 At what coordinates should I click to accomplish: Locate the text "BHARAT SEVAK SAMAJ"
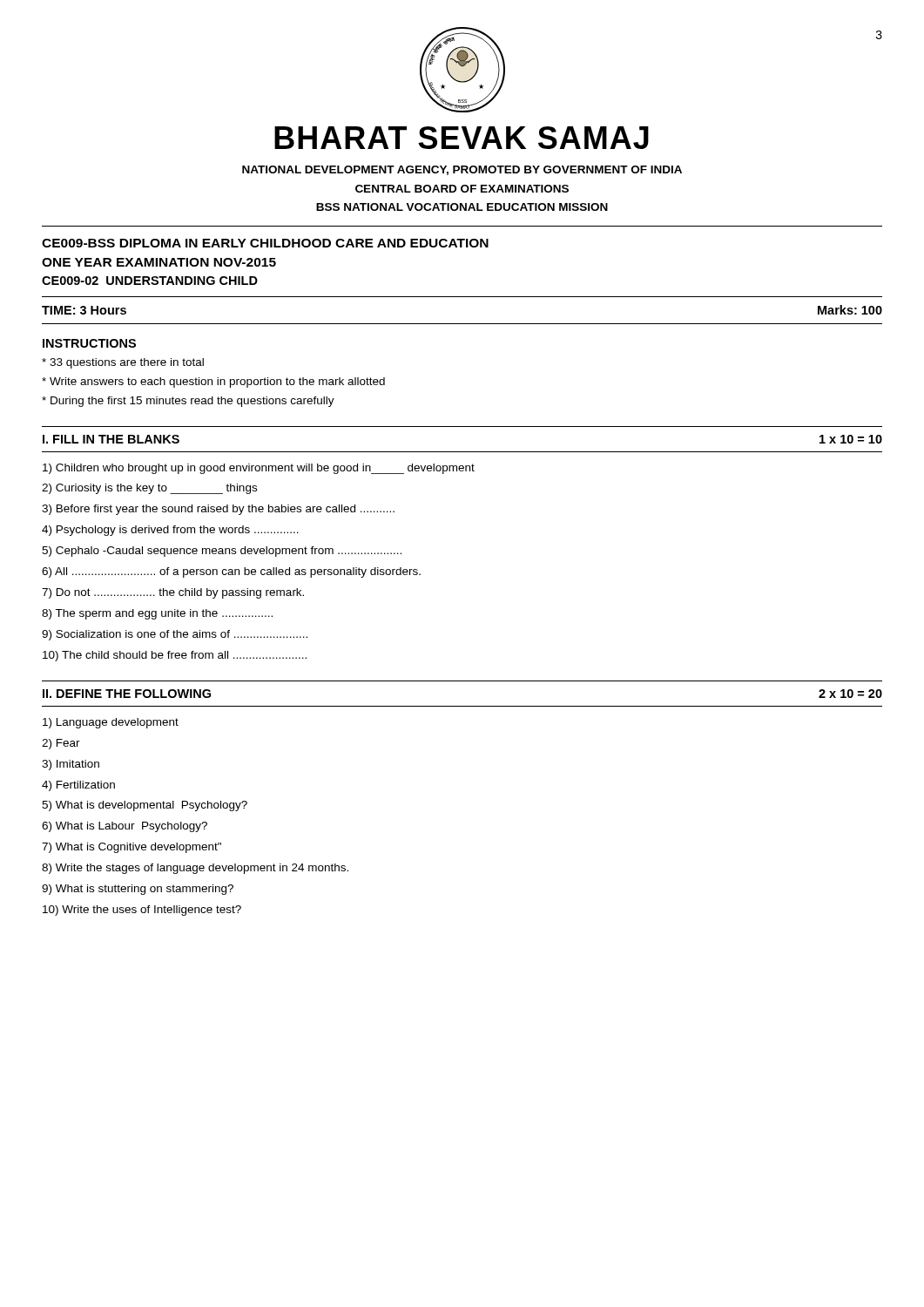click(x=462, y=138)
